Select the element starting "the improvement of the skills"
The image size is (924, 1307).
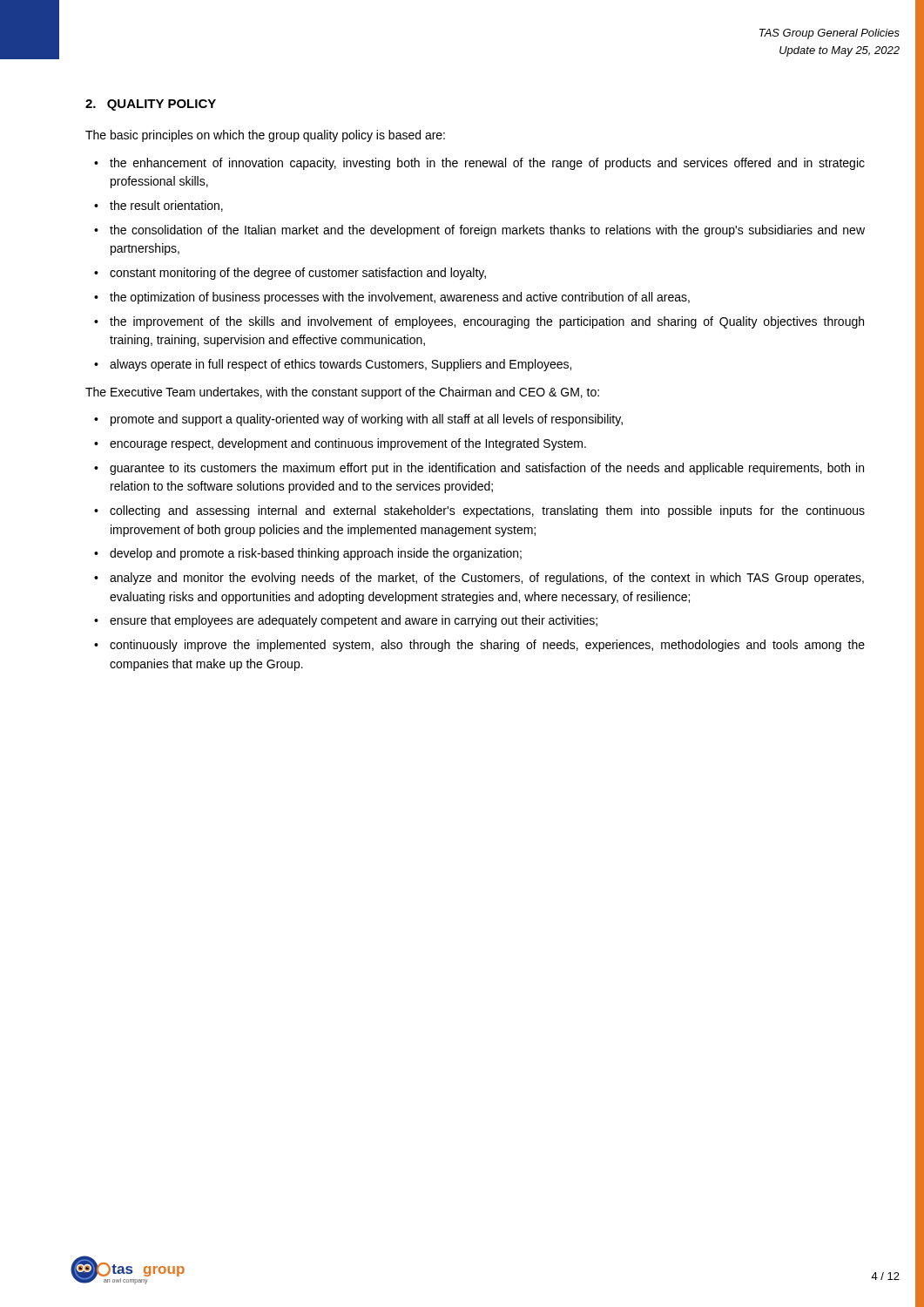tap(487, 331)
